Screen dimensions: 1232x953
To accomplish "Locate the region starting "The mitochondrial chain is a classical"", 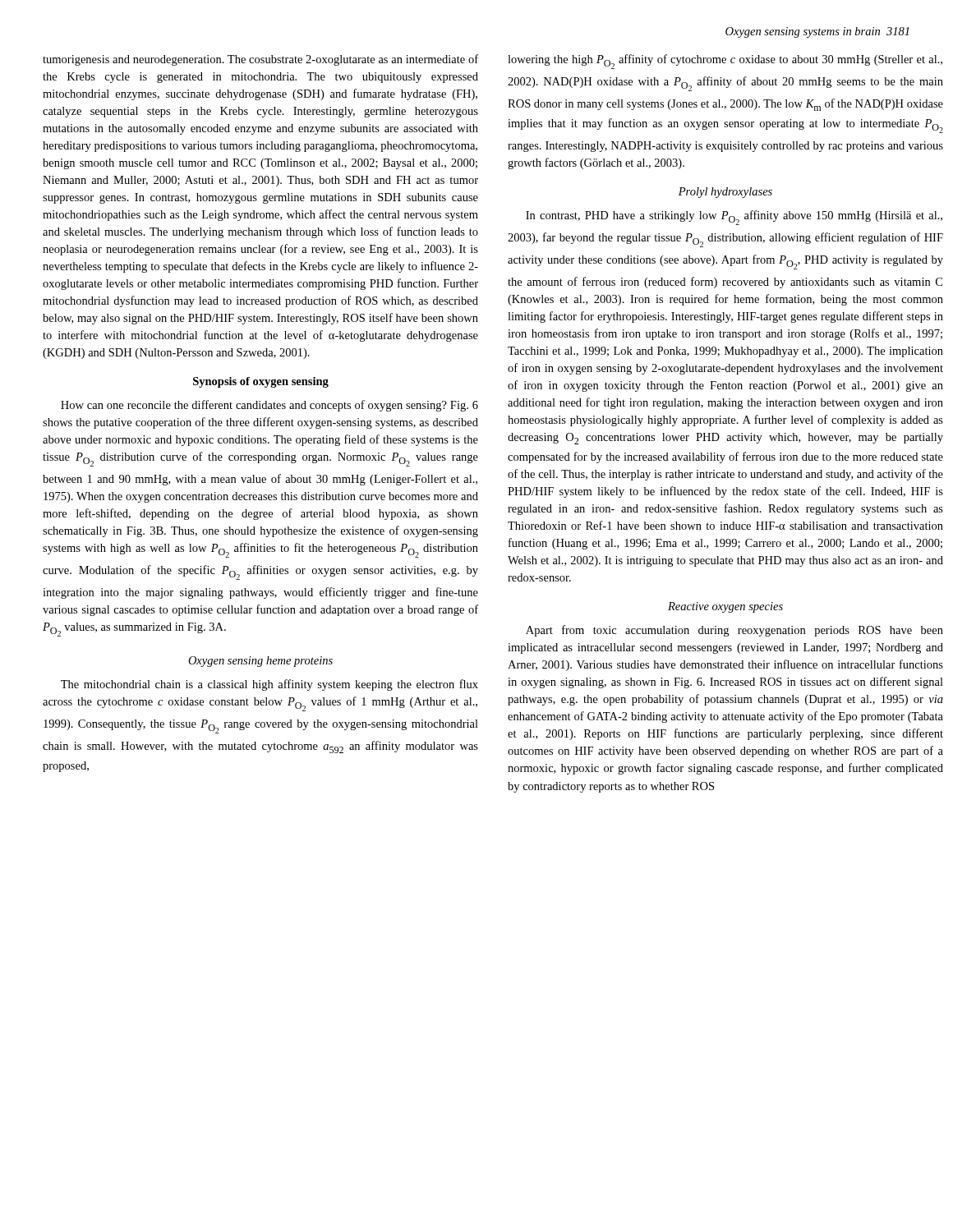I will 260,725.
